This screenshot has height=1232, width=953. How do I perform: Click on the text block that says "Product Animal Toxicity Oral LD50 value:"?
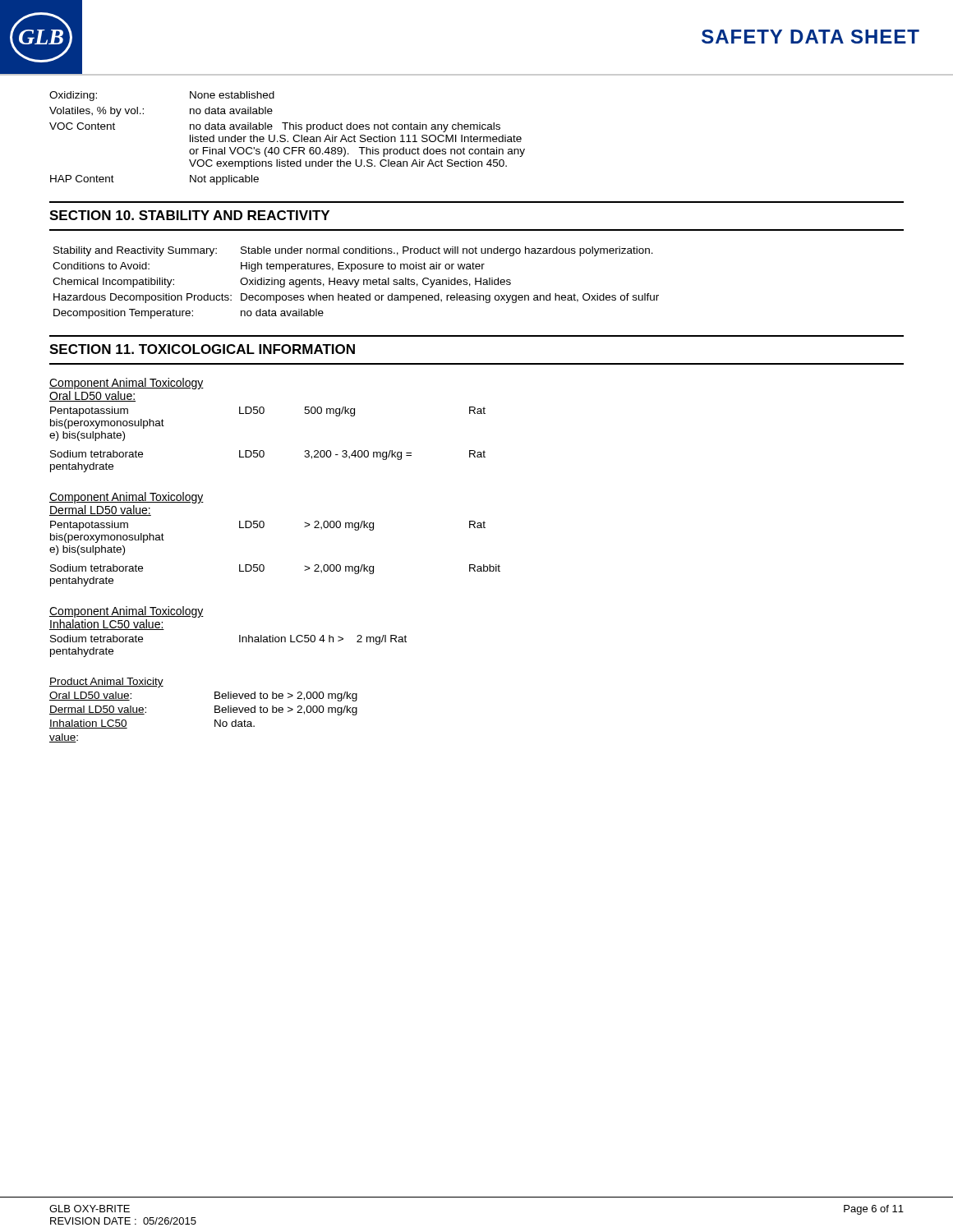(106, 683)
